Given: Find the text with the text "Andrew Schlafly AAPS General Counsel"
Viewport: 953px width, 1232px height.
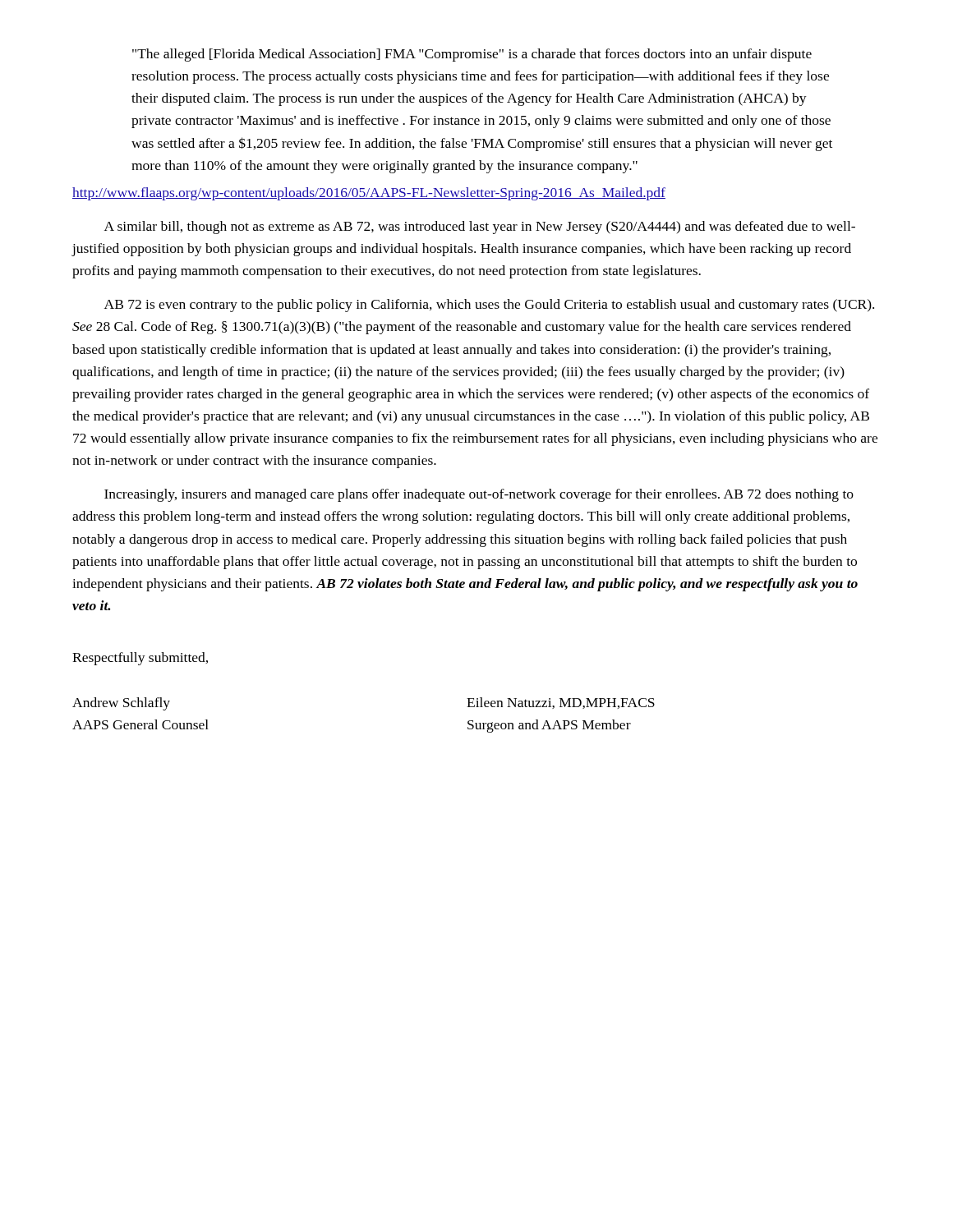Looking at the screenshot, I should coord(127,703).
